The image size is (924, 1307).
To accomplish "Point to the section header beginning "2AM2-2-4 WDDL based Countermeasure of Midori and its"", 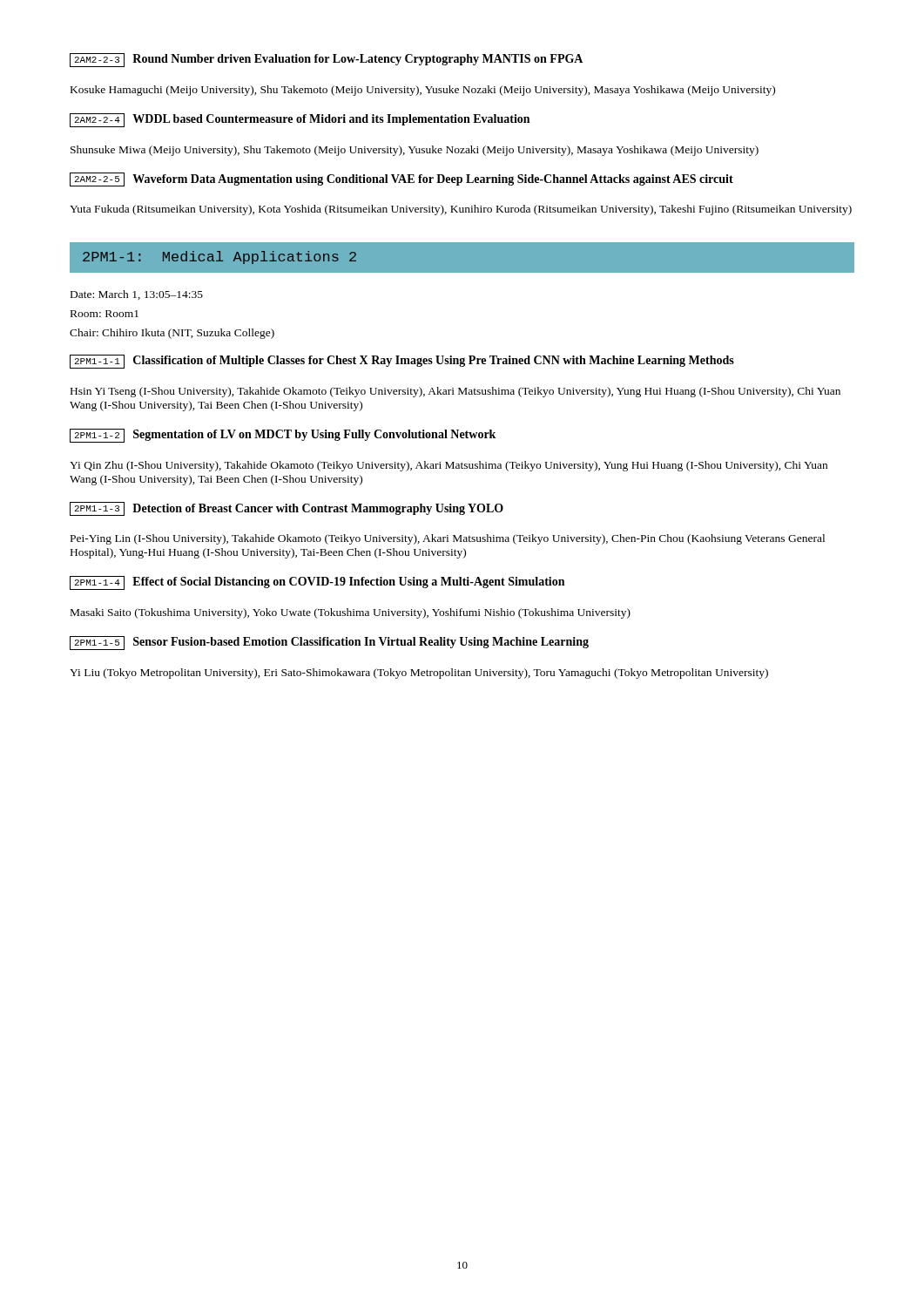I will coord(300,120).
